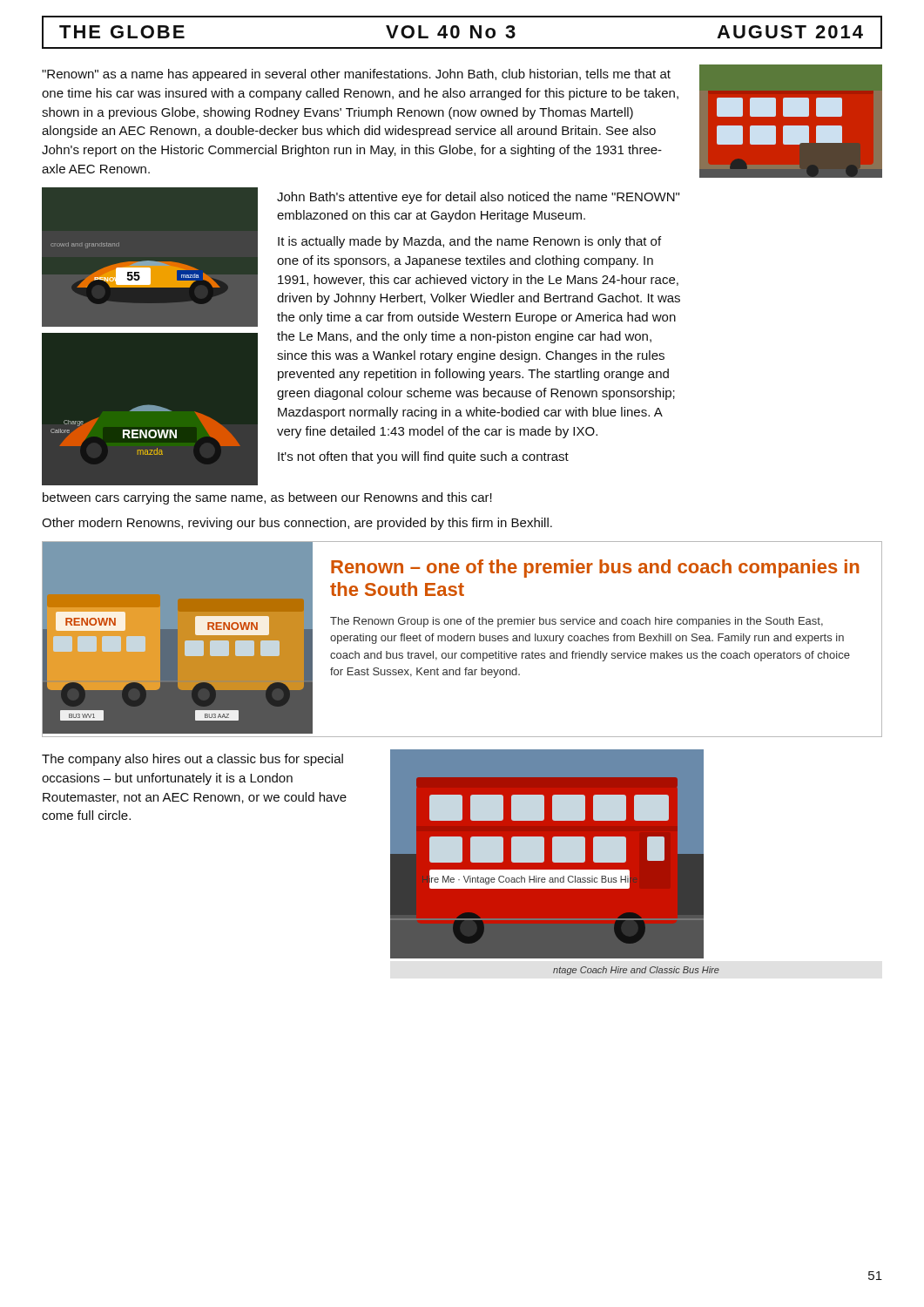Select the text block that says "Other modern Renowns,"
The width and height of the screenshot is (924, 1307).
click(x=297, y=523)
